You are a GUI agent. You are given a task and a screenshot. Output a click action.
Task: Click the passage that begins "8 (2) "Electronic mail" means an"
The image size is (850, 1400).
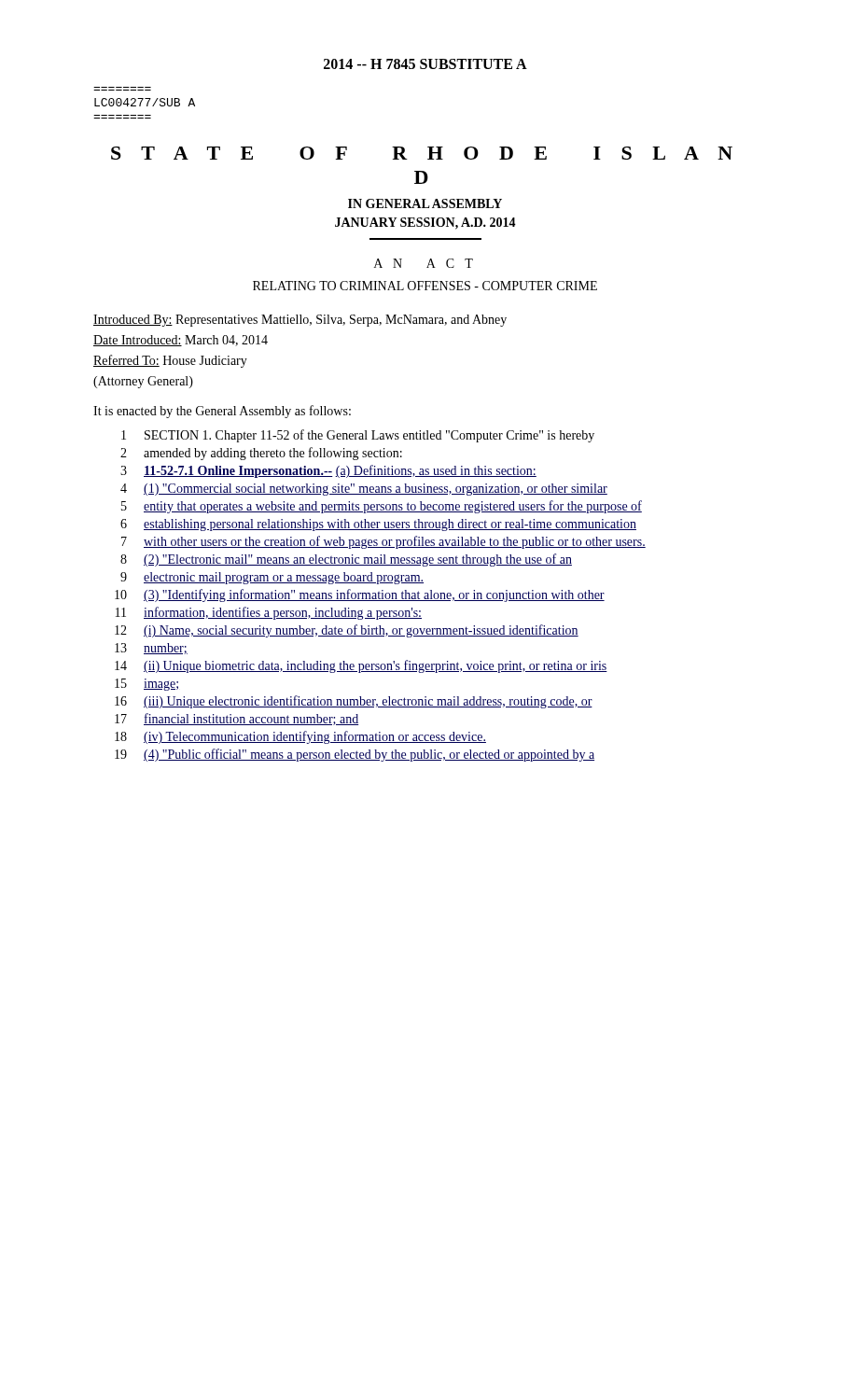coord(425,560)
